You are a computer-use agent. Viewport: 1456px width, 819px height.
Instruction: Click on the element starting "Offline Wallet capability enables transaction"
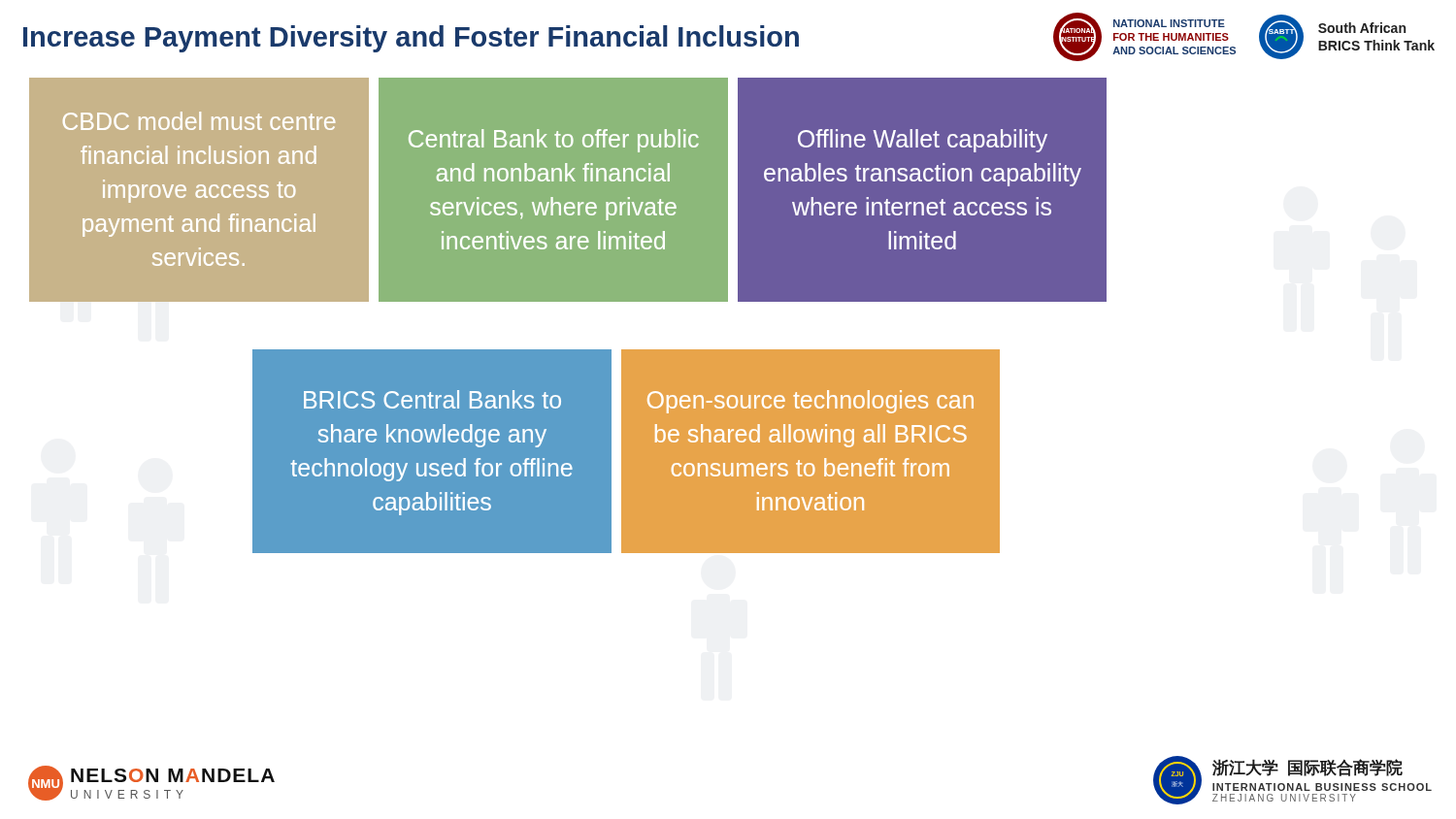pyautogui.click(x=922, y=190)
